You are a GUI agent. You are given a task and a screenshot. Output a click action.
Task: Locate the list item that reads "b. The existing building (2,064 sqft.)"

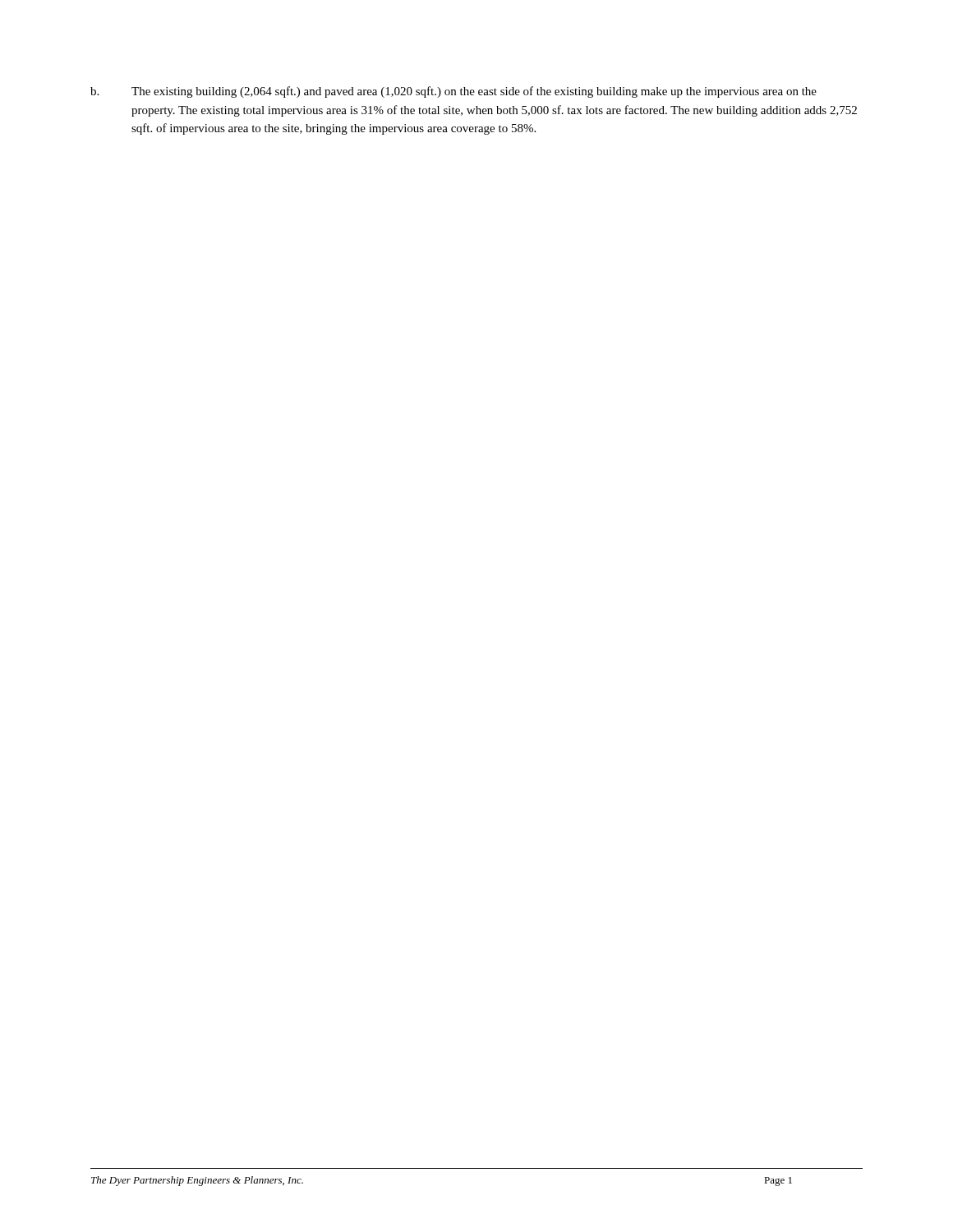coord(476,110)
